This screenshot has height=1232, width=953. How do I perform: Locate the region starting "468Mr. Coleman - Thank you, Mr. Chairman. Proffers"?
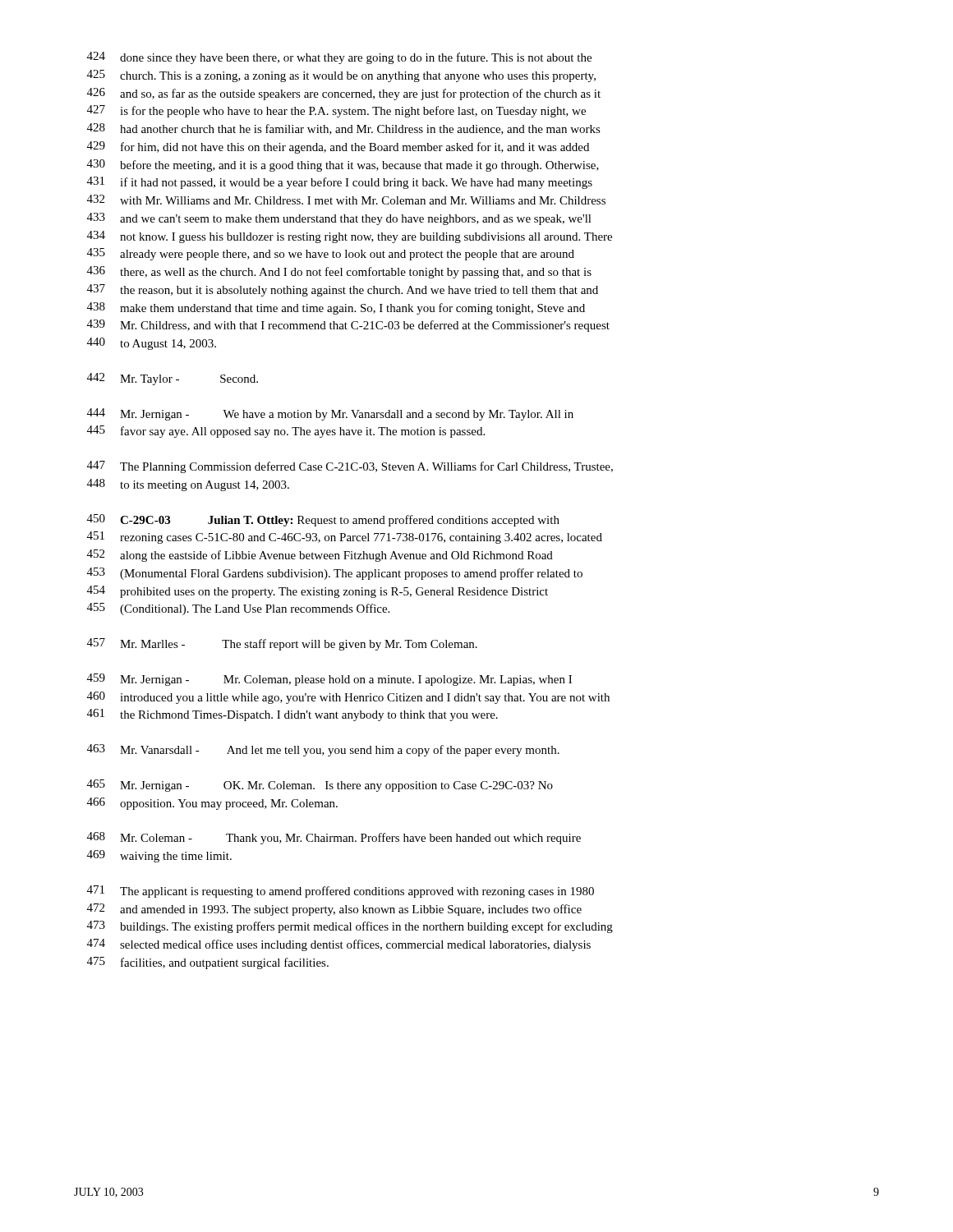coord(476,839)
